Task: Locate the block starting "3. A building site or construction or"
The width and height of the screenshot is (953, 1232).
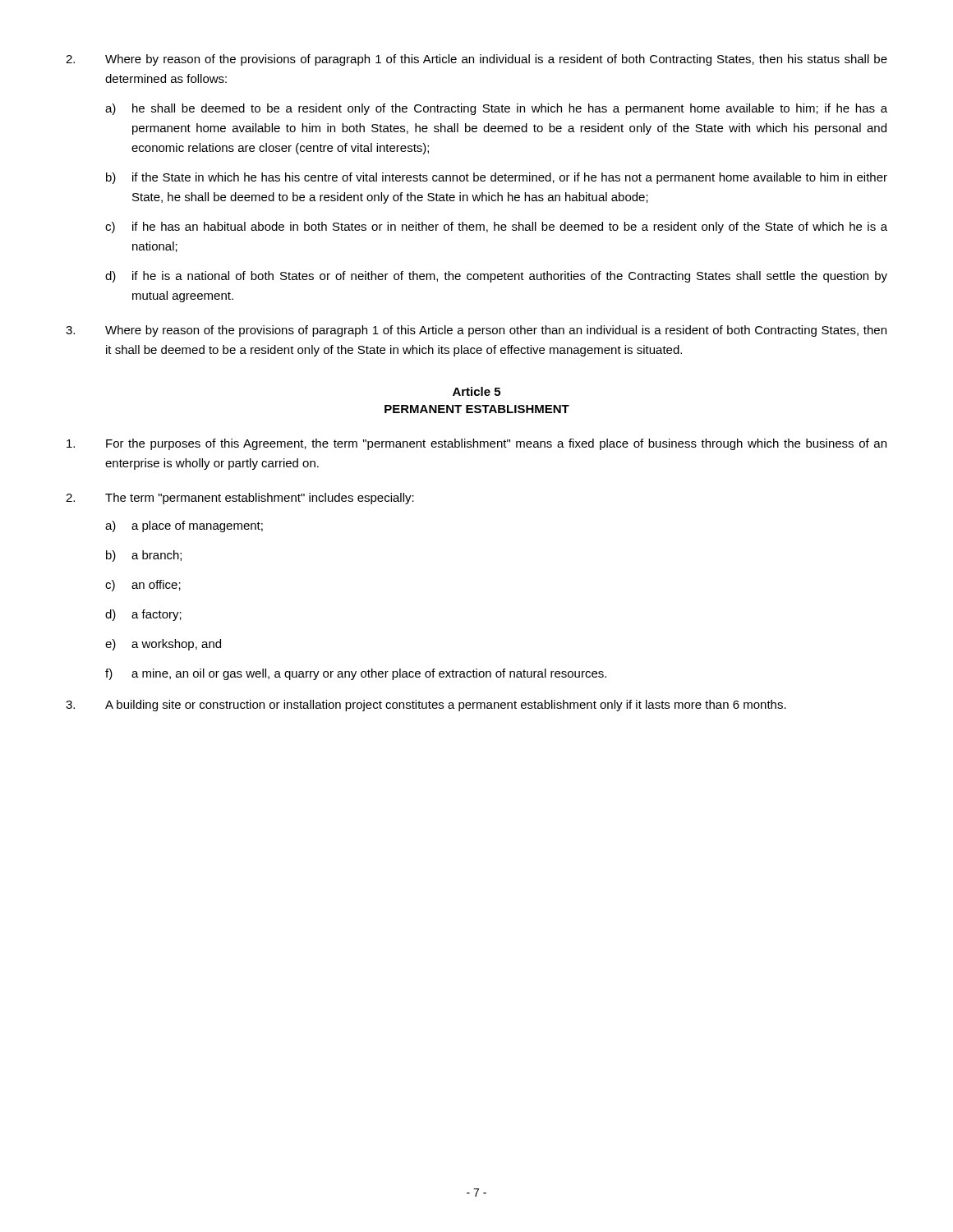Action: (476, 705)
